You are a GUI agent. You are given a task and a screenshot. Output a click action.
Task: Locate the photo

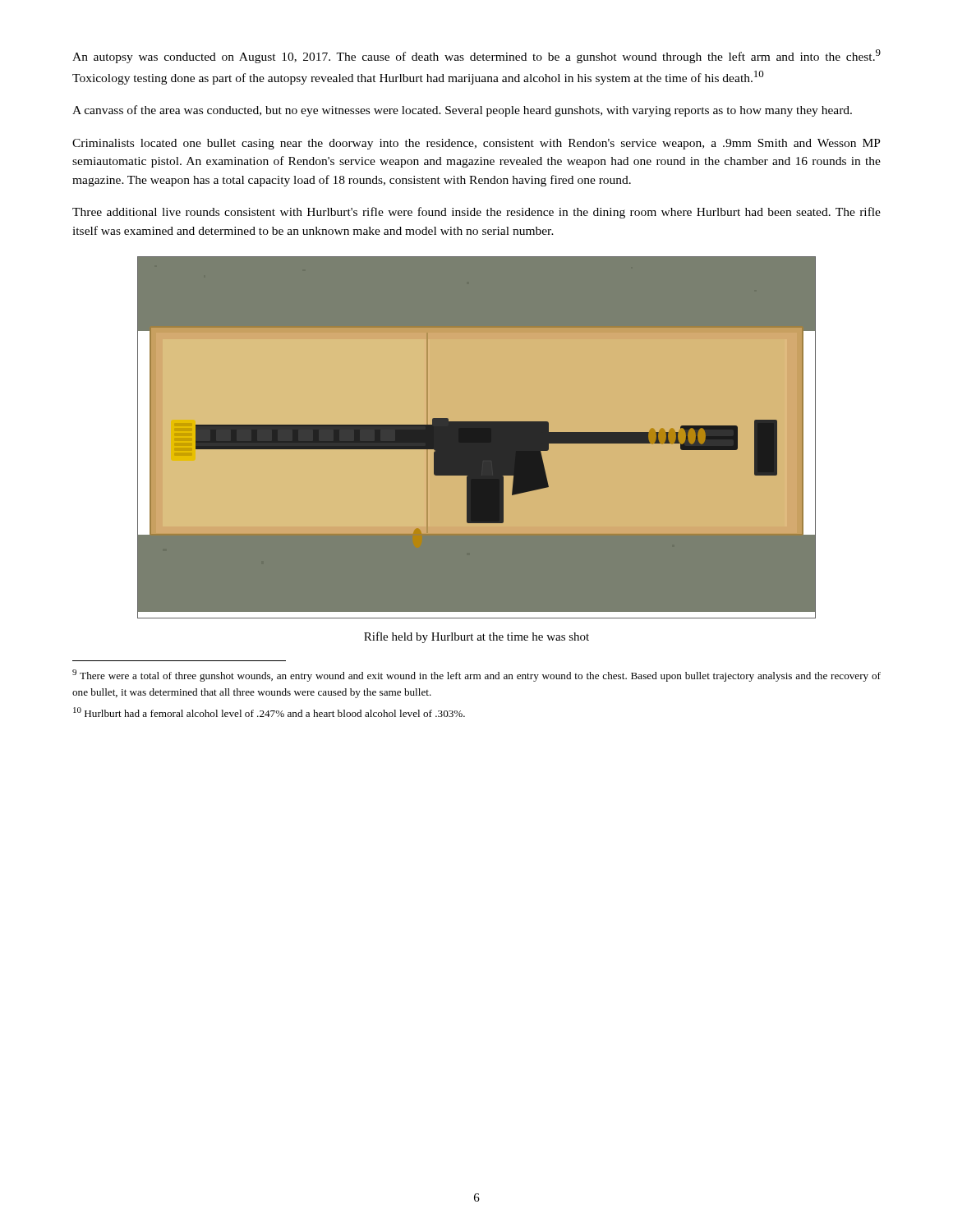point(476,437)
